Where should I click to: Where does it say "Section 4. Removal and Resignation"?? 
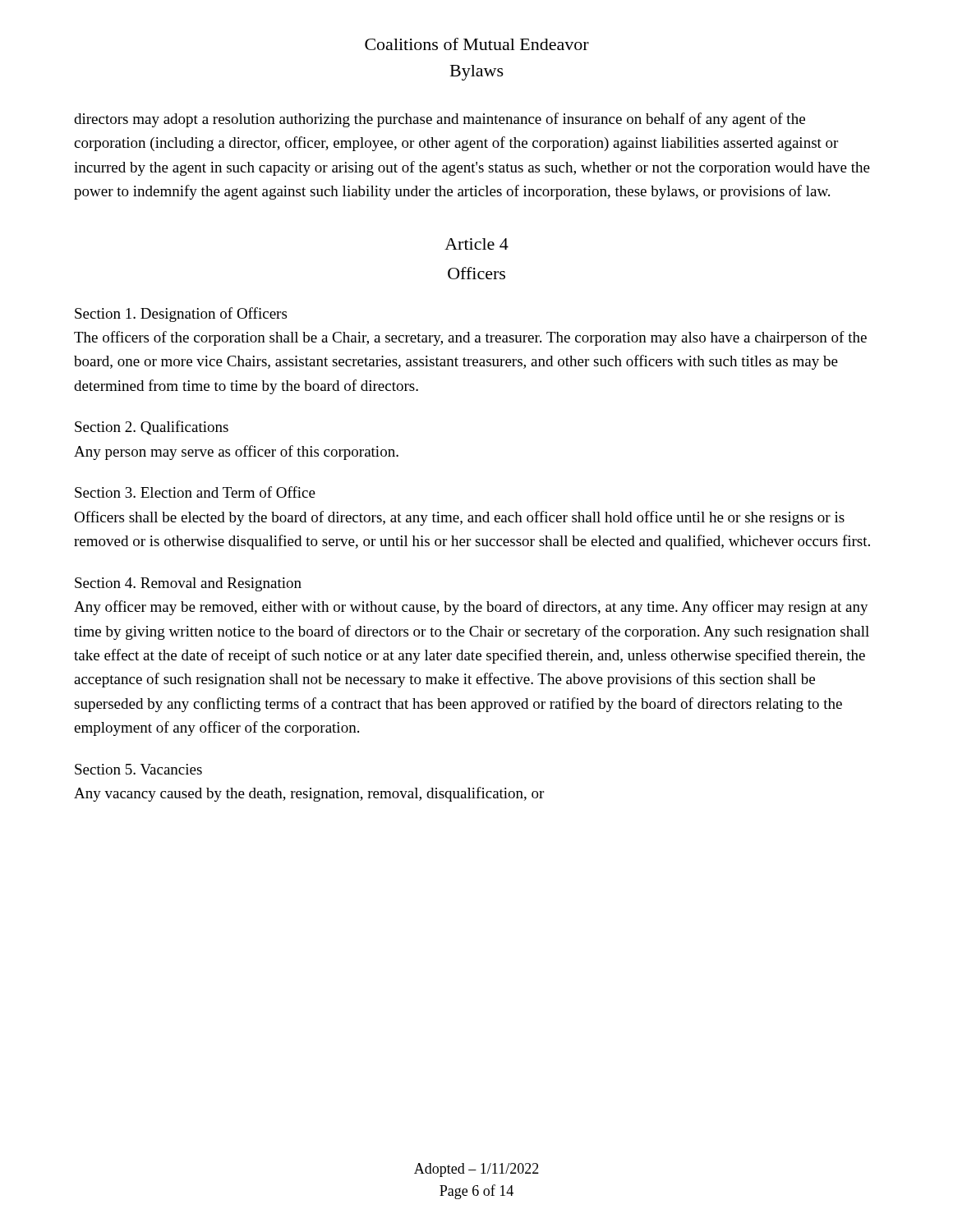coord(188,582)
